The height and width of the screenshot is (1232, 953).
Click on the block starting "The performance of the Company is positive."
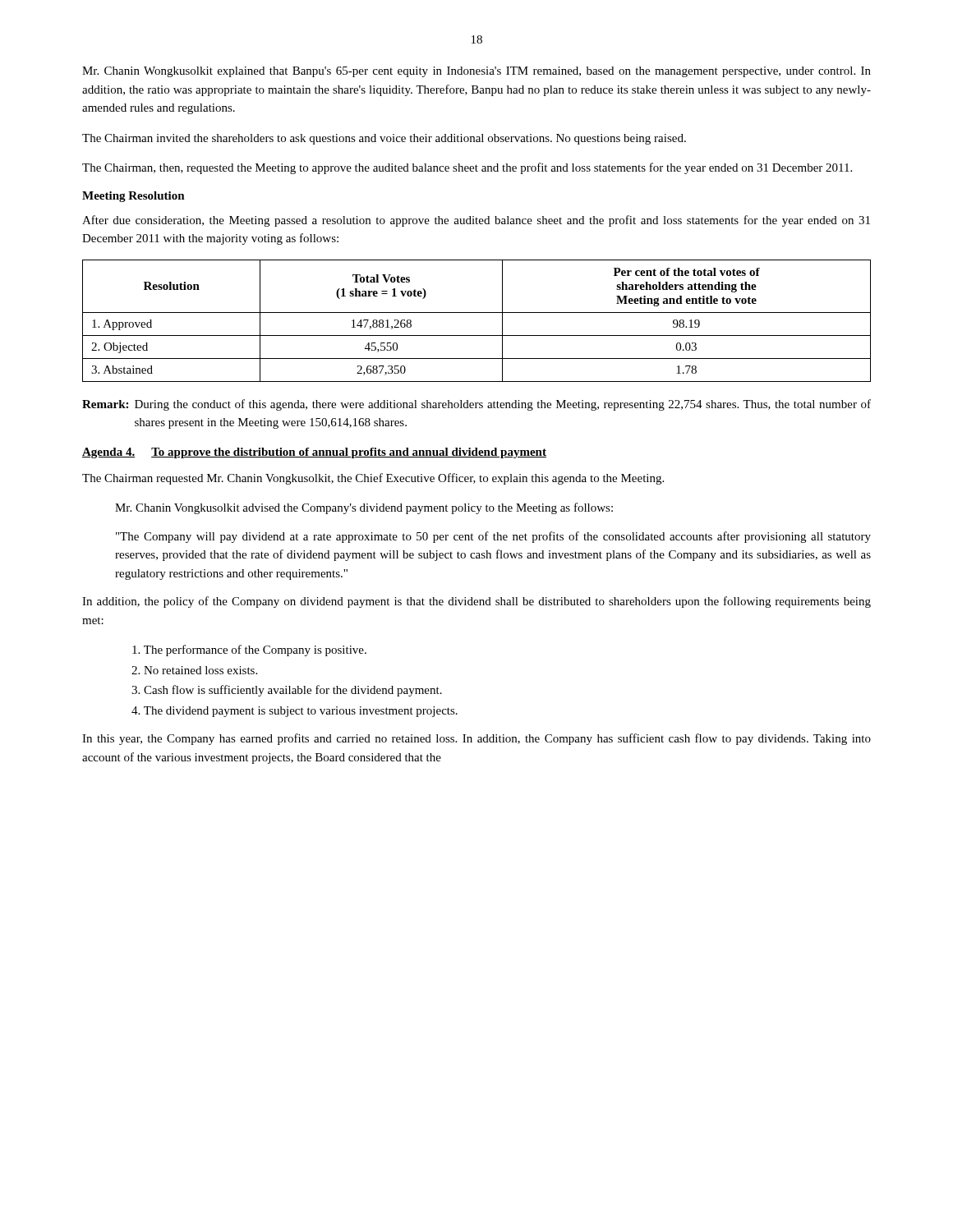pyautogui.click(x=249, y=650)
